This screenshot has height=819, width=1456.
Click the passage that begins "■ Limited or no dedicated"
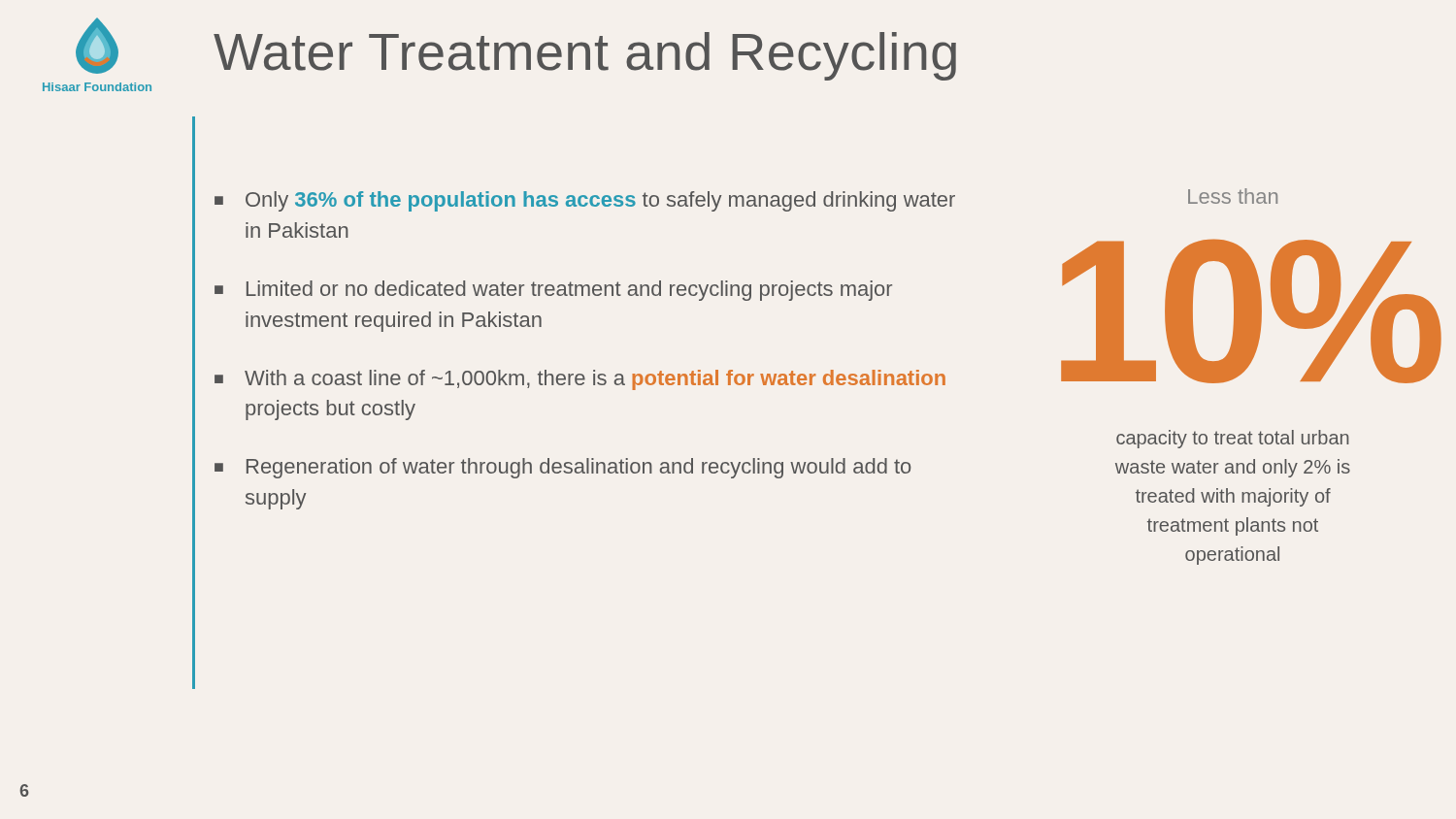pos(592,304)
